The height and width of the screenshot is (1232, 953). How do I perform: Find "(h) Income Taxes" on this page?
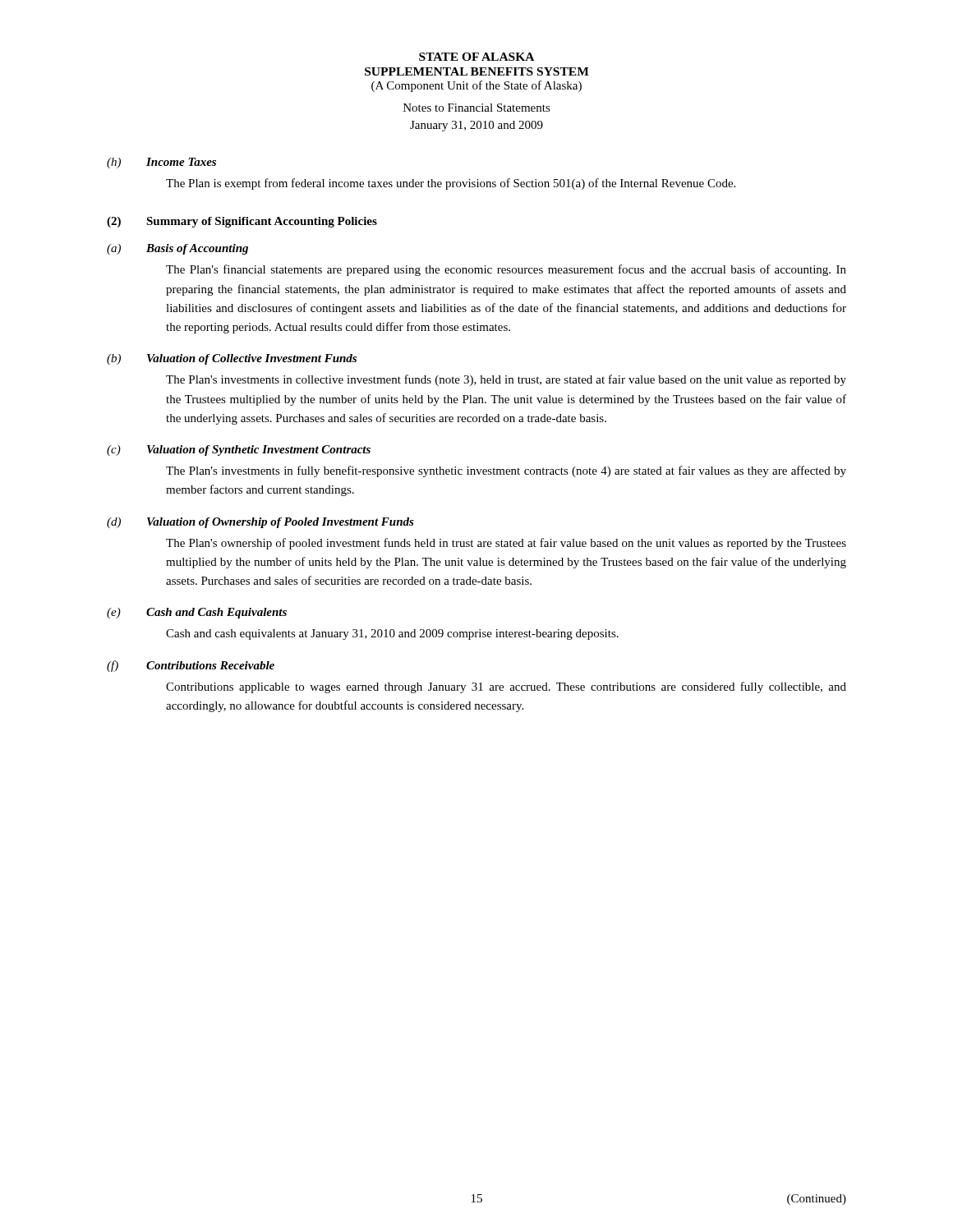tap(162, 162)
